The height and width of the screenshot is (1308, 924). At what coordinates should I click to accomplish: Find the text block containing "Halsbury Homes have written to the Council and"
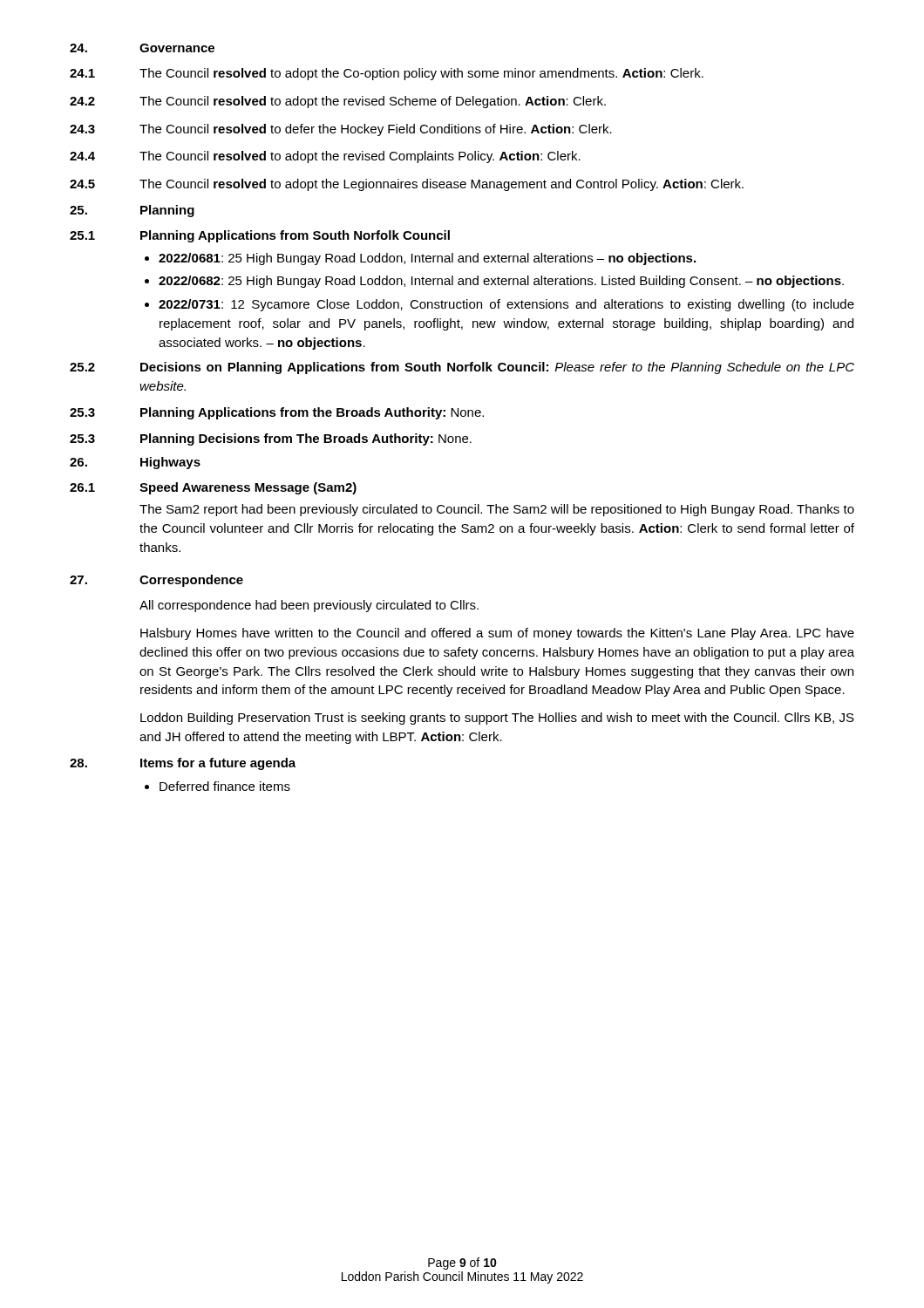click(497, 661)
